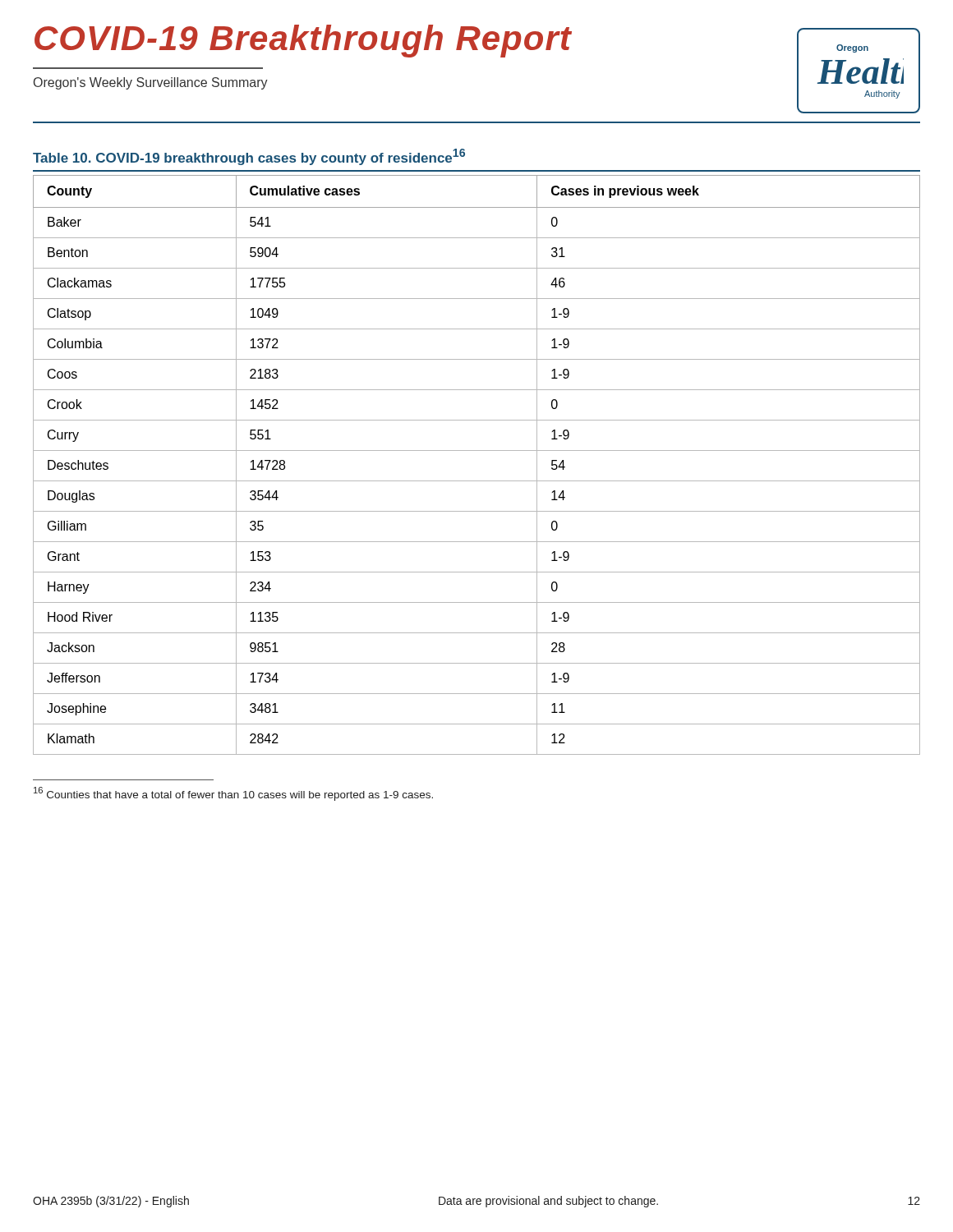The image size is (953, 1232).
Task: Select the passage starting "COVID-19 Breakthrough Report"
Action: click(407, 39)
